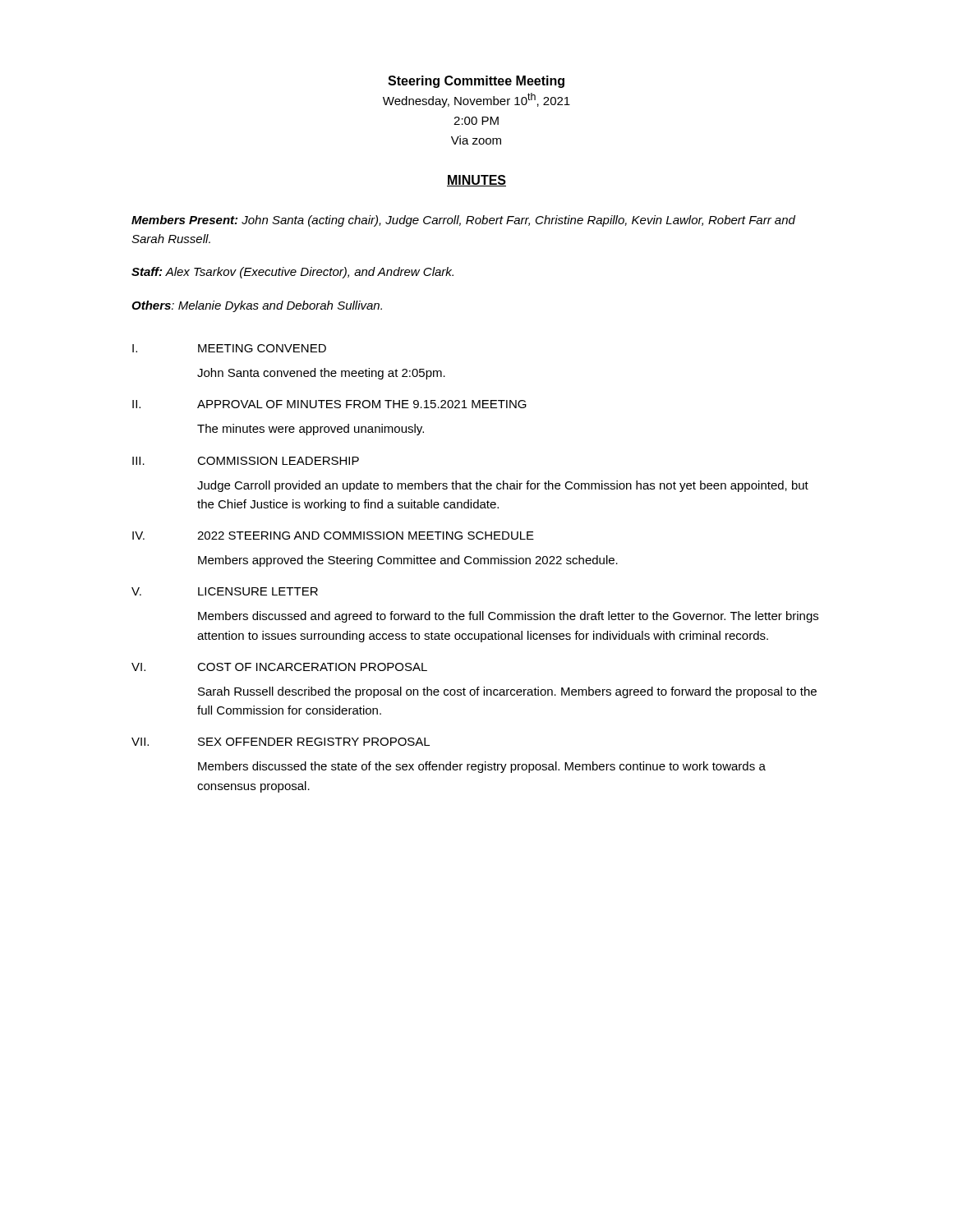Image resolution: width=953 pixels, height=1232 pixels.
Task: Where is the passage that starts "Members discussed and"?
Action: [x=508, y=625]
